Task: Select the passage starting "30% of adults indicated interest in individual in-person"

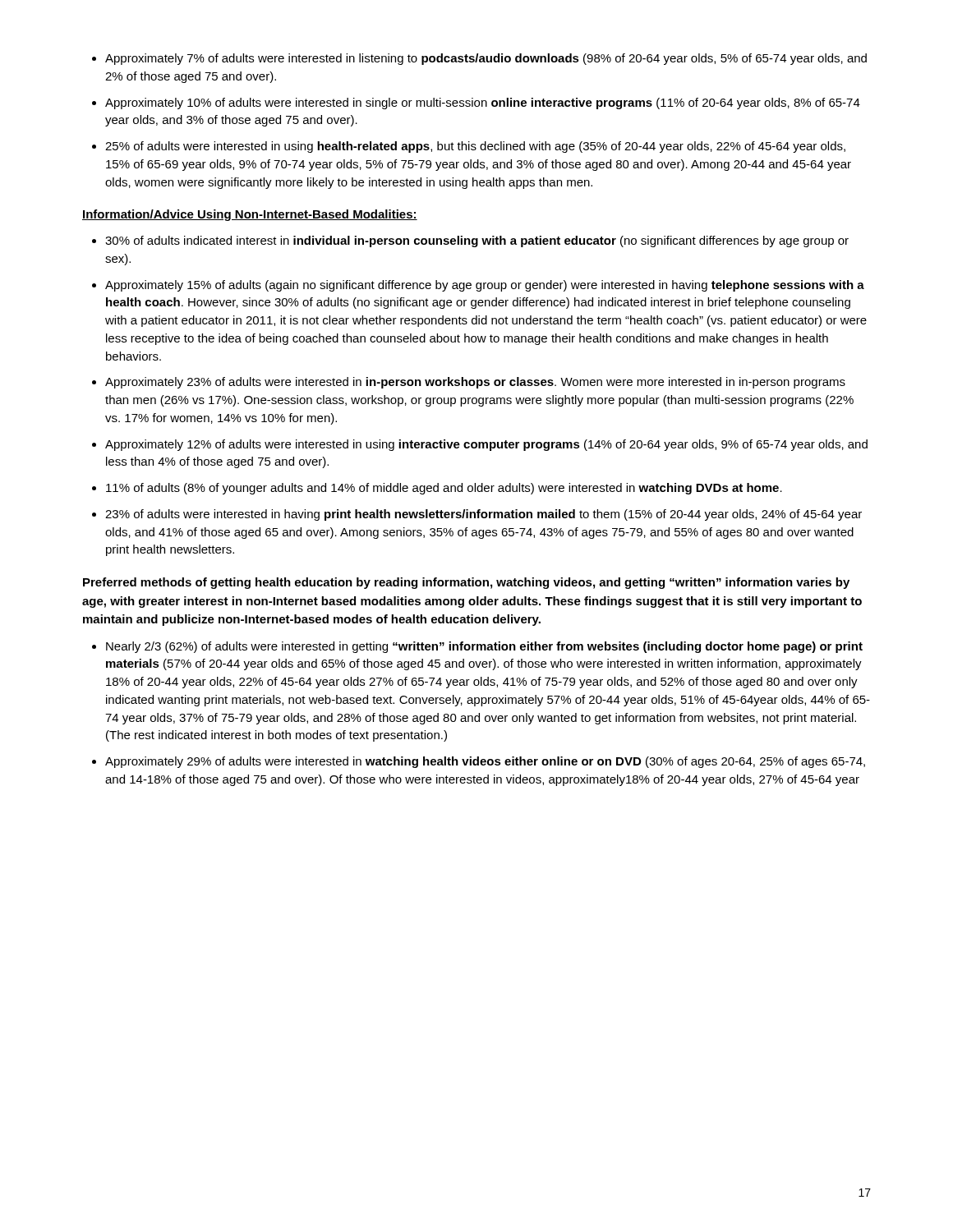Action: (x=477, y=249)
